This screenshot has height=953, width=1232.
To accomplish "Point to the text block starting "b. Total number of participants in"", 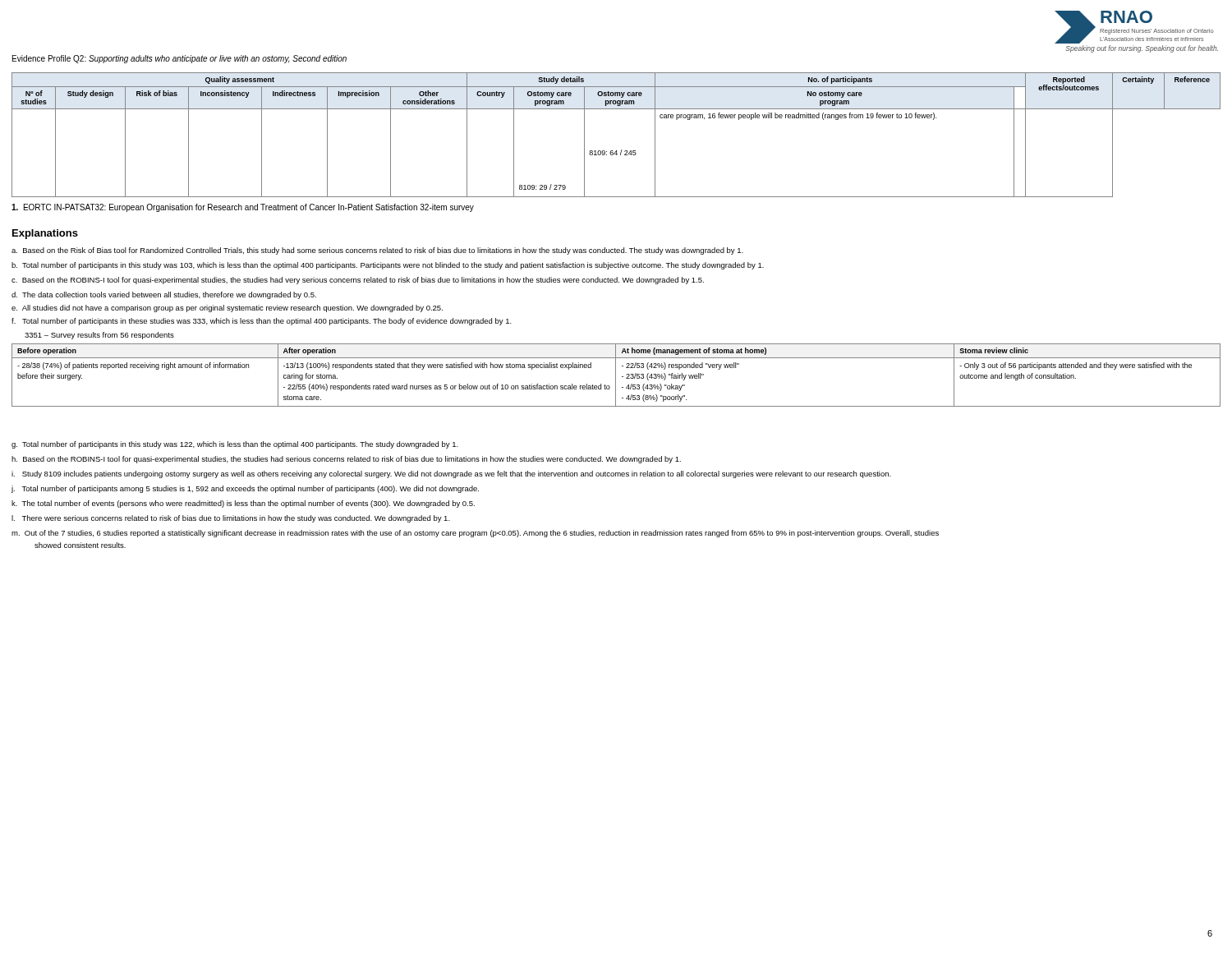I will 388,265.
